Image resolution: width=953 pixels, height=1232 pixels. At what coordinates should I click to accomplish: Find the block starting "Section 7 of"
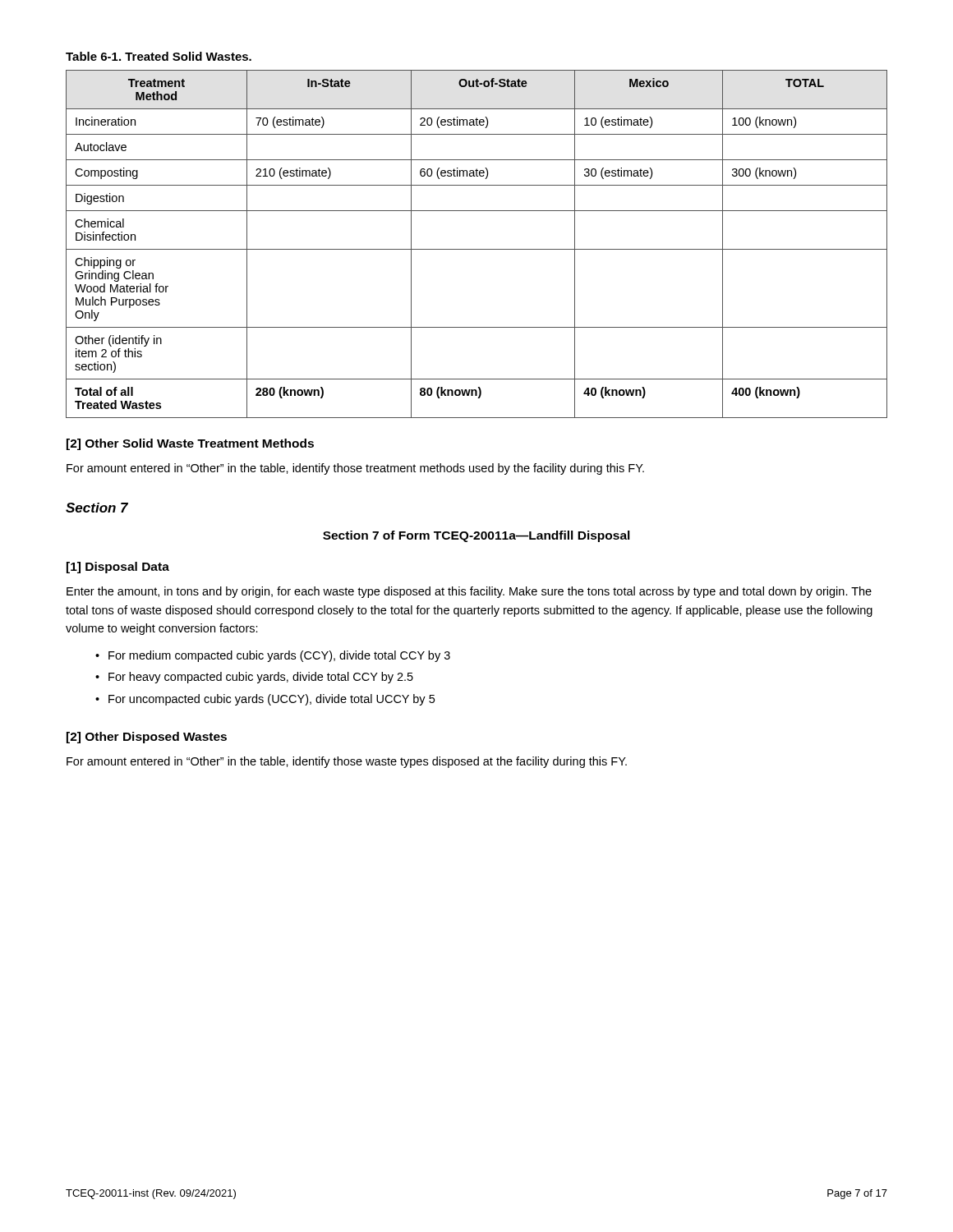[x=476, y=535]
